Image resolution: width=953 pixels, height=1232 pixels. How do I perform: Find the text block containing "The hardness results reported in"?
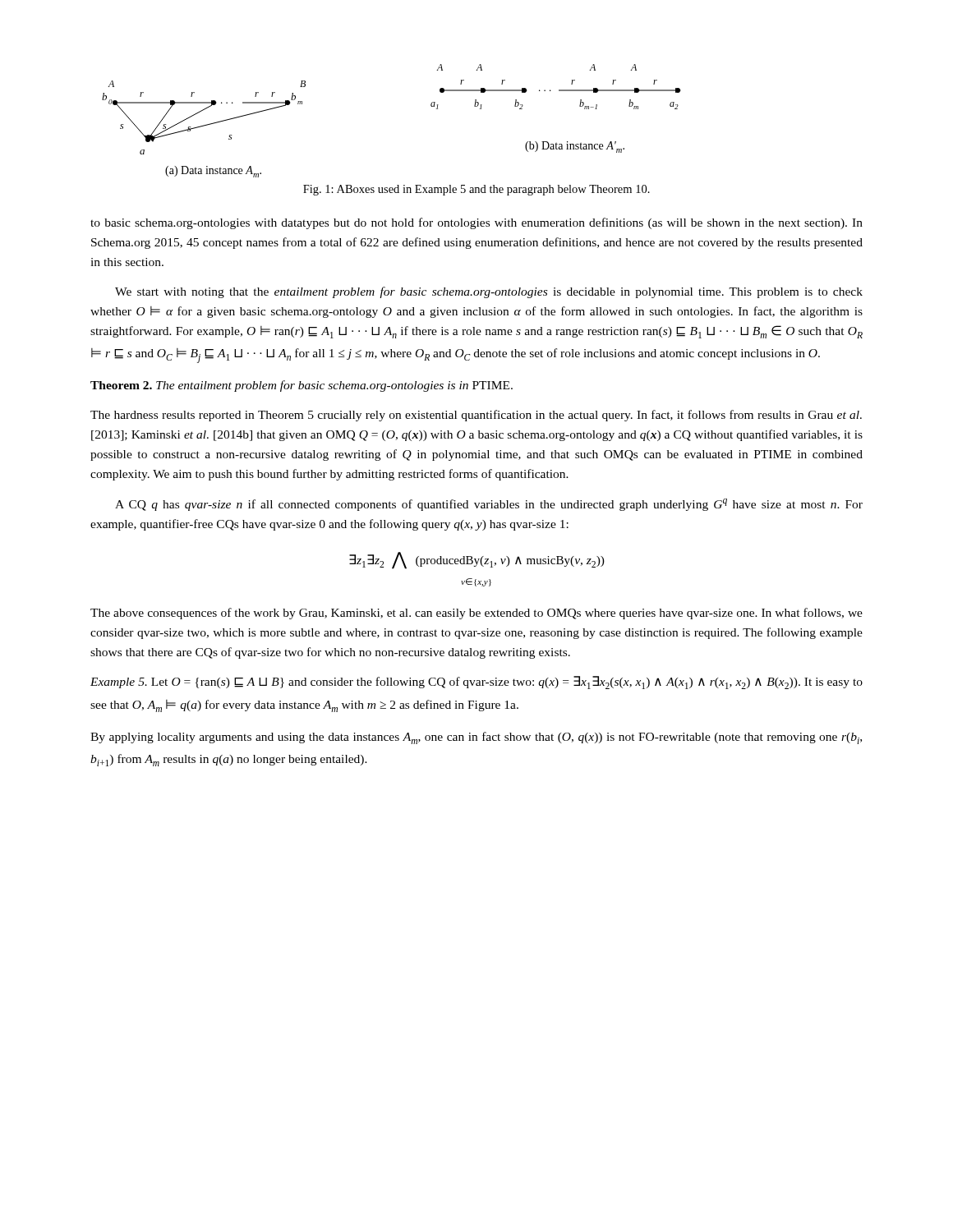point(476,444)
